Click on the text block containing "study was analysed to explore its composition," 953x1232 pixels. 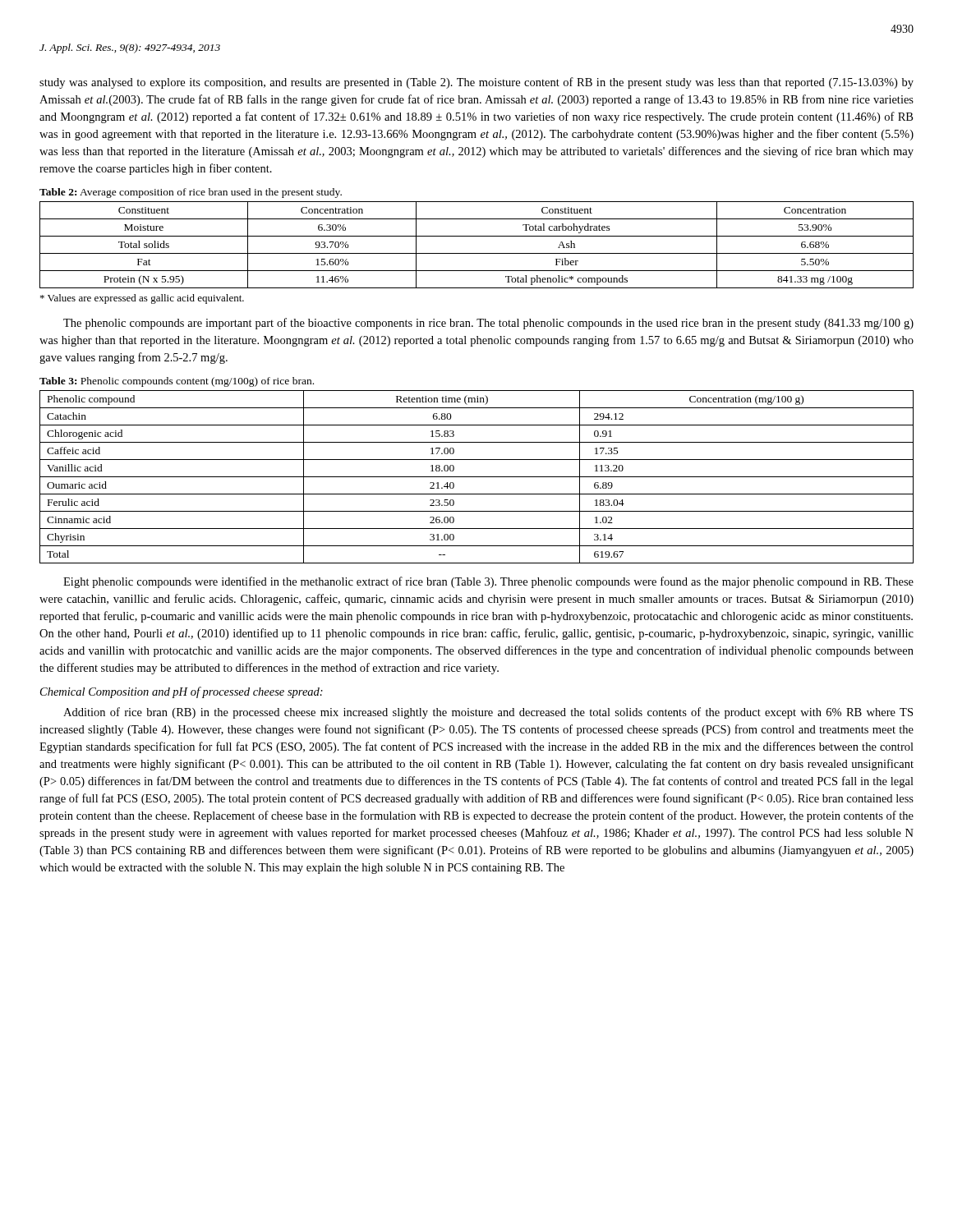tap(476, 126)
